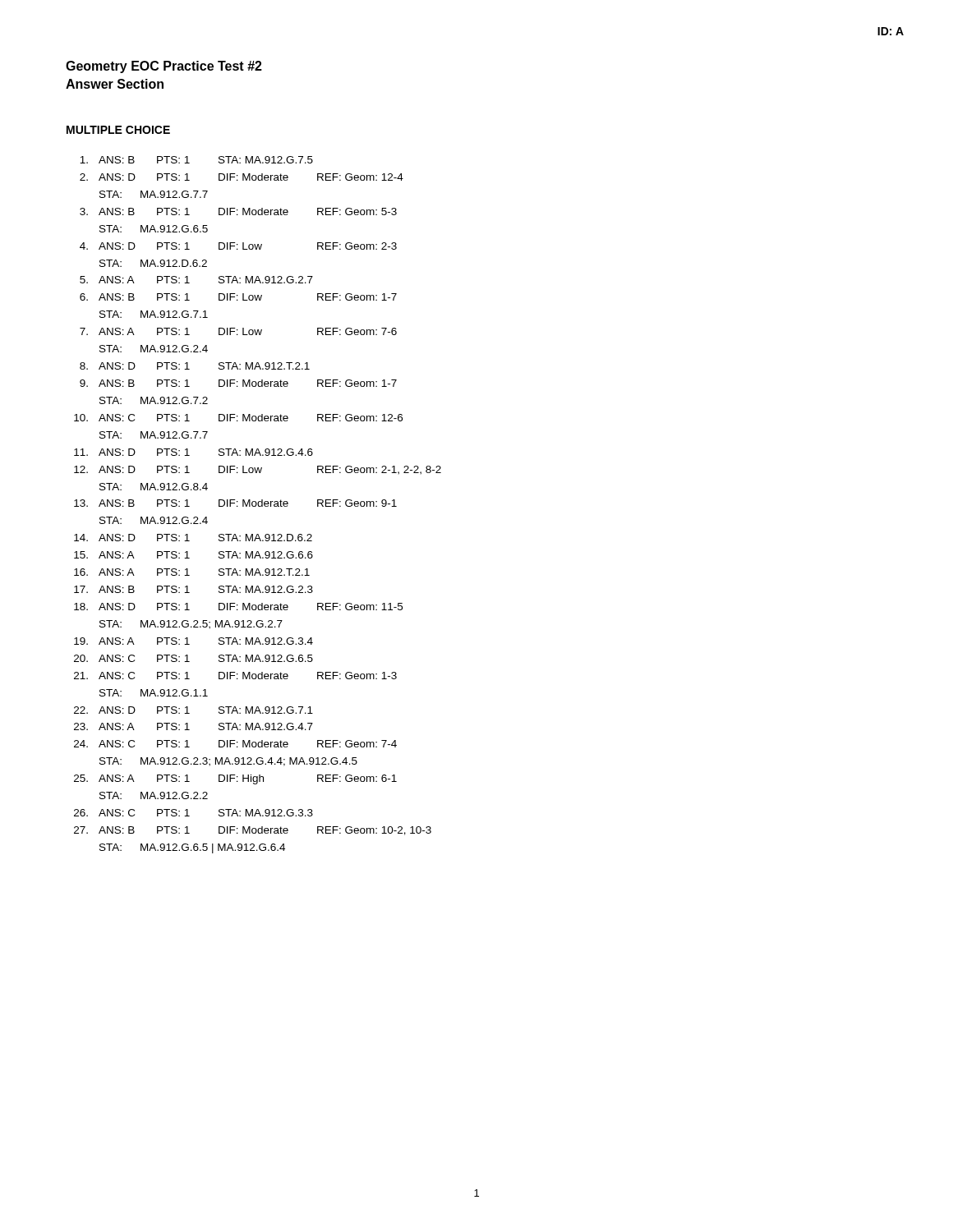The height and width of the screenshot is (1232, 953).
Task: Locate the list item with the text "4. ANS: D PTS: 1 DIF: Low"
Action: point(238,246)
